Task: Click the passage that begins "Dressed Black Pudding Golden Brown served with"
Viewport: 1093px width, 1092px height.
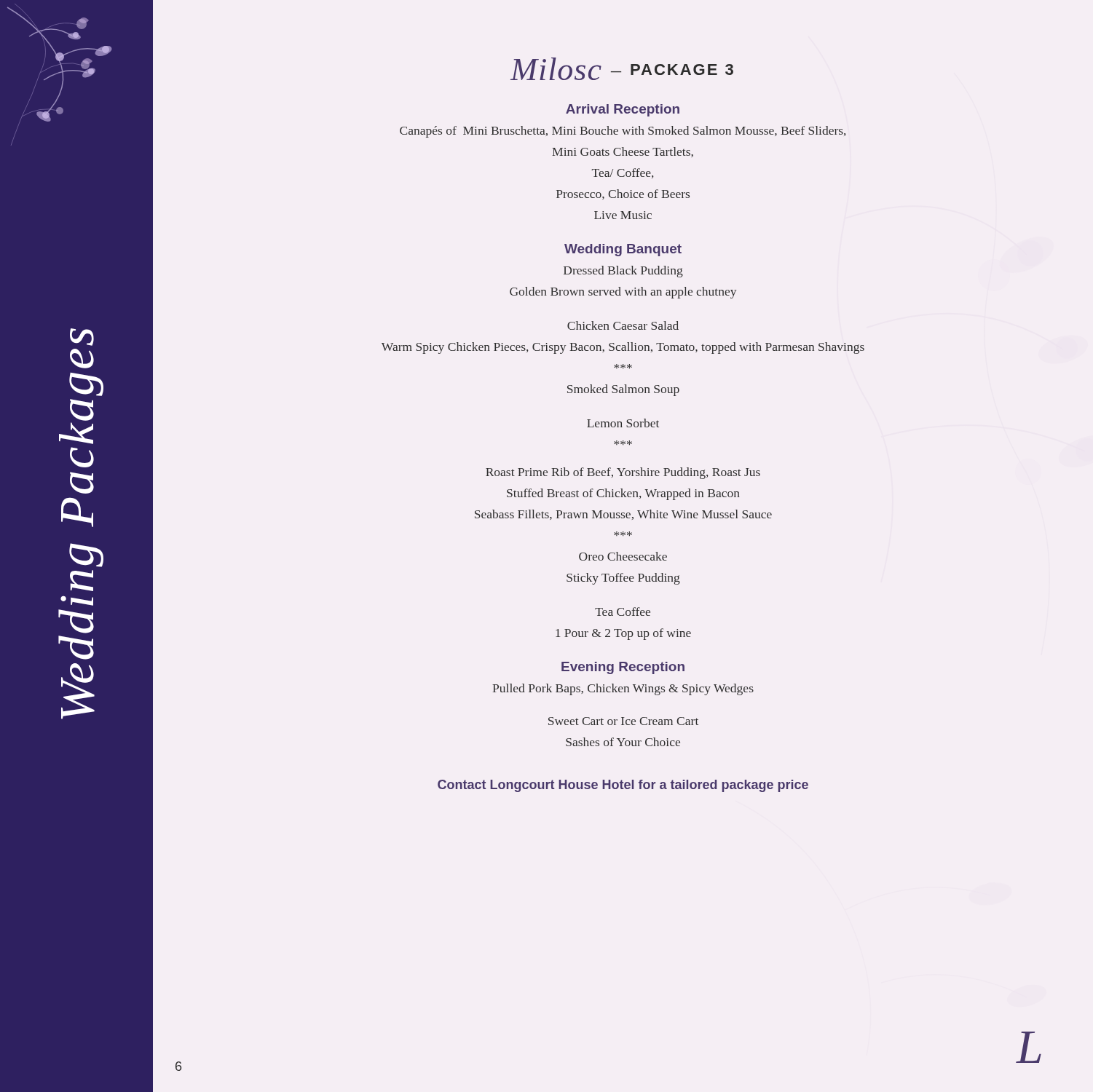Action: [x=623, y=281]
